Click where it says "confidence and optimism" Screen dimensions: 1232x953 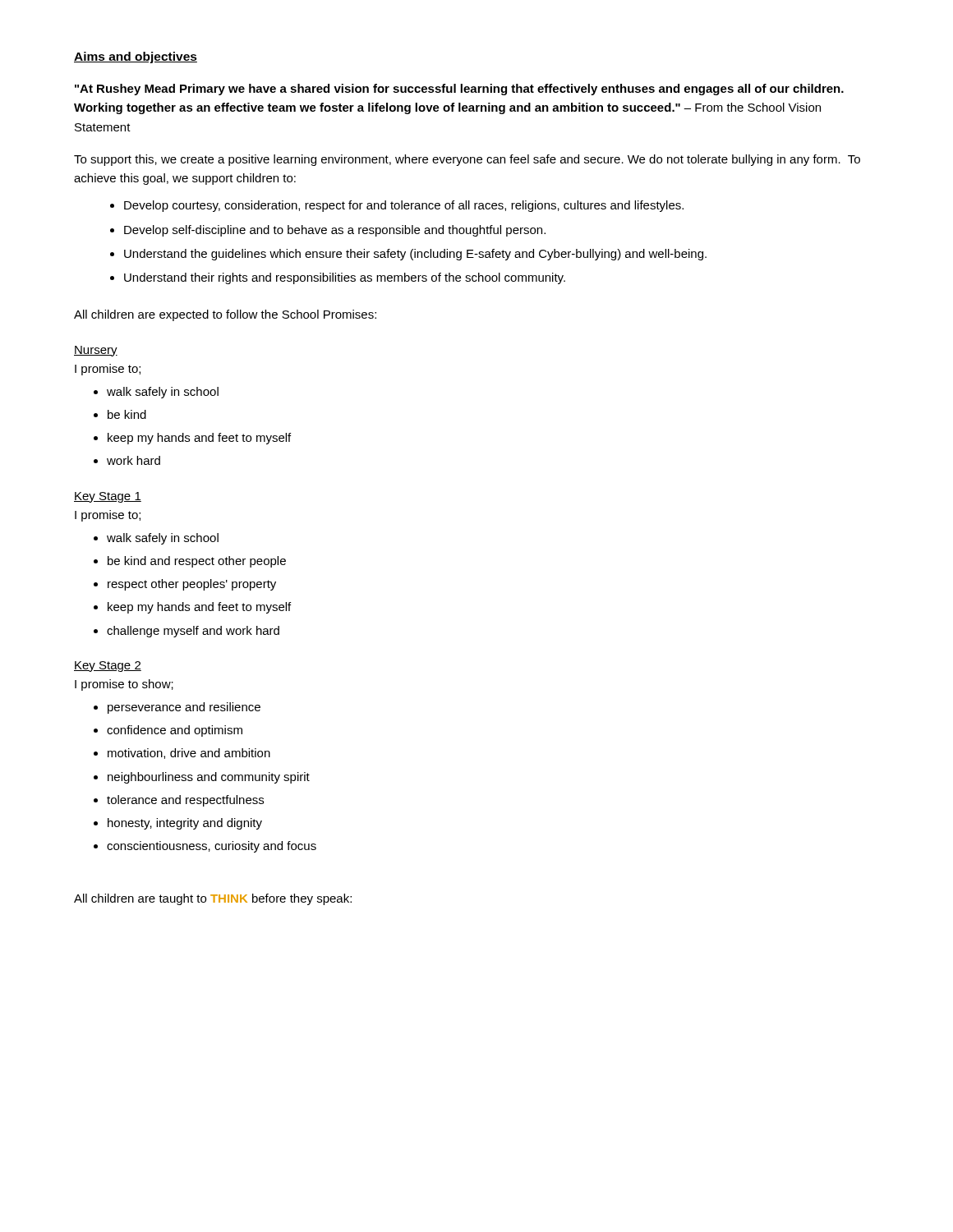[175, 730]
